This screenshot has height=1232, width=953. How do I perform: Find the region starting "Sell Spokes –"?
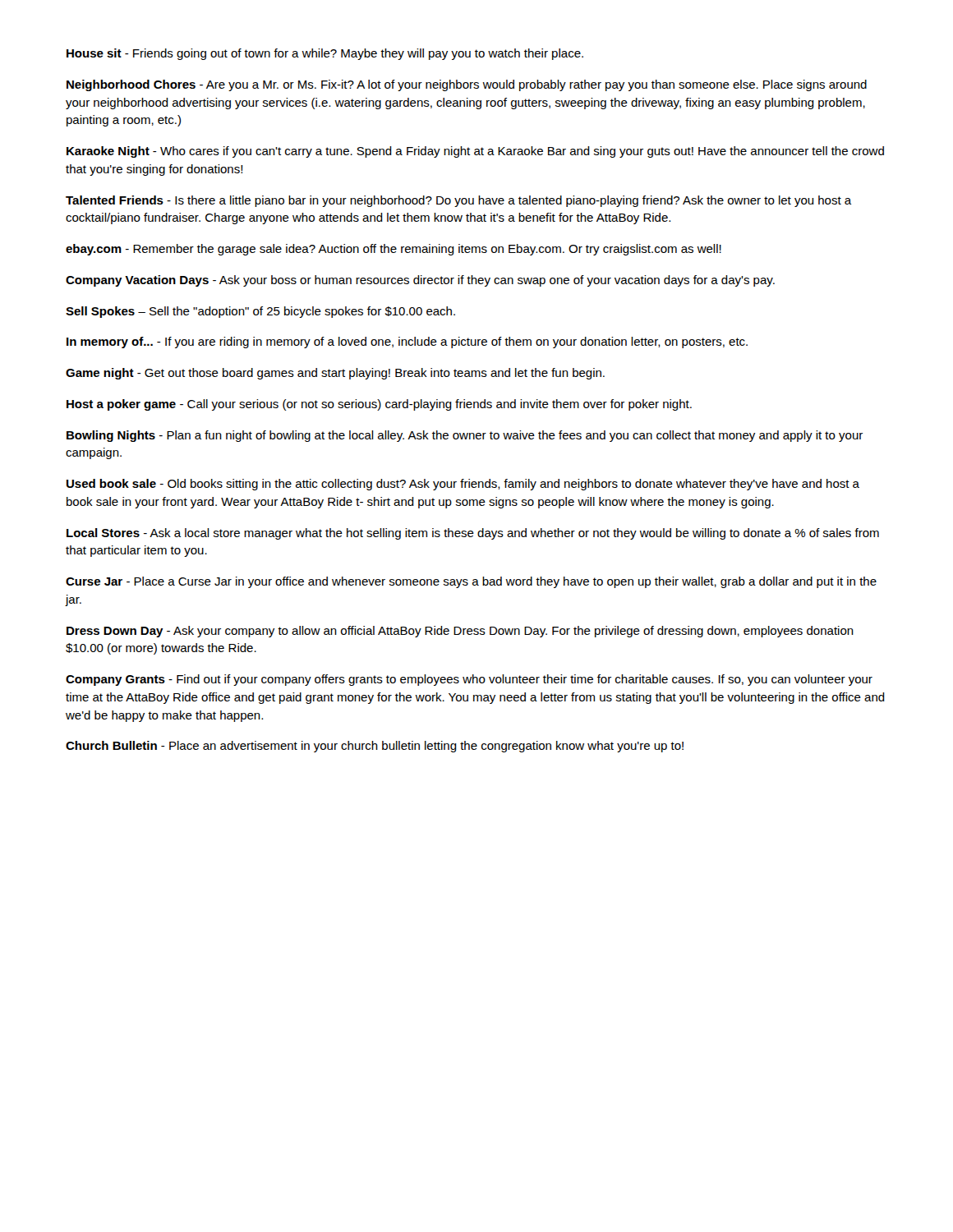click(261, 310)
